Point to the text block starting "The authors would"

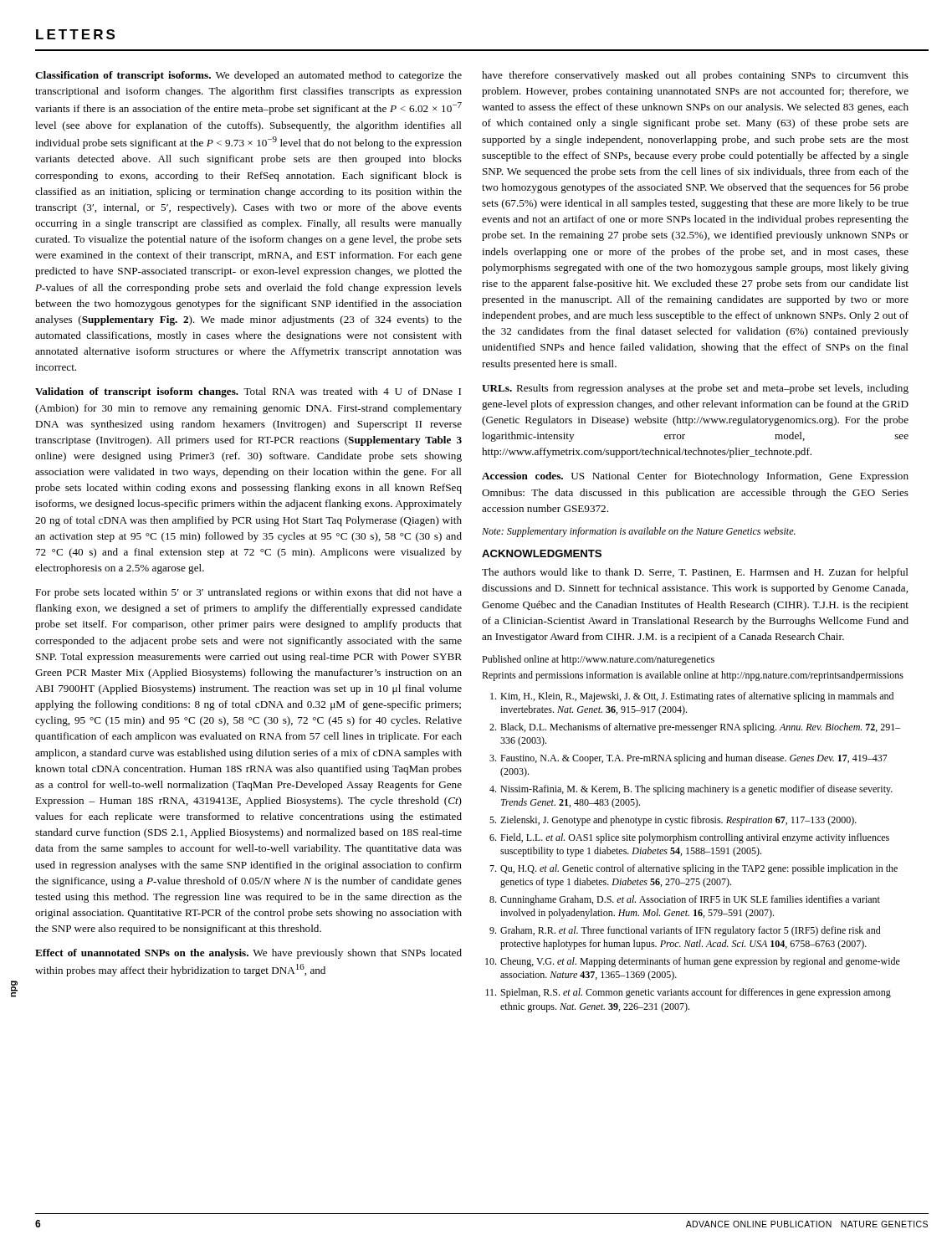pos(695,604)
